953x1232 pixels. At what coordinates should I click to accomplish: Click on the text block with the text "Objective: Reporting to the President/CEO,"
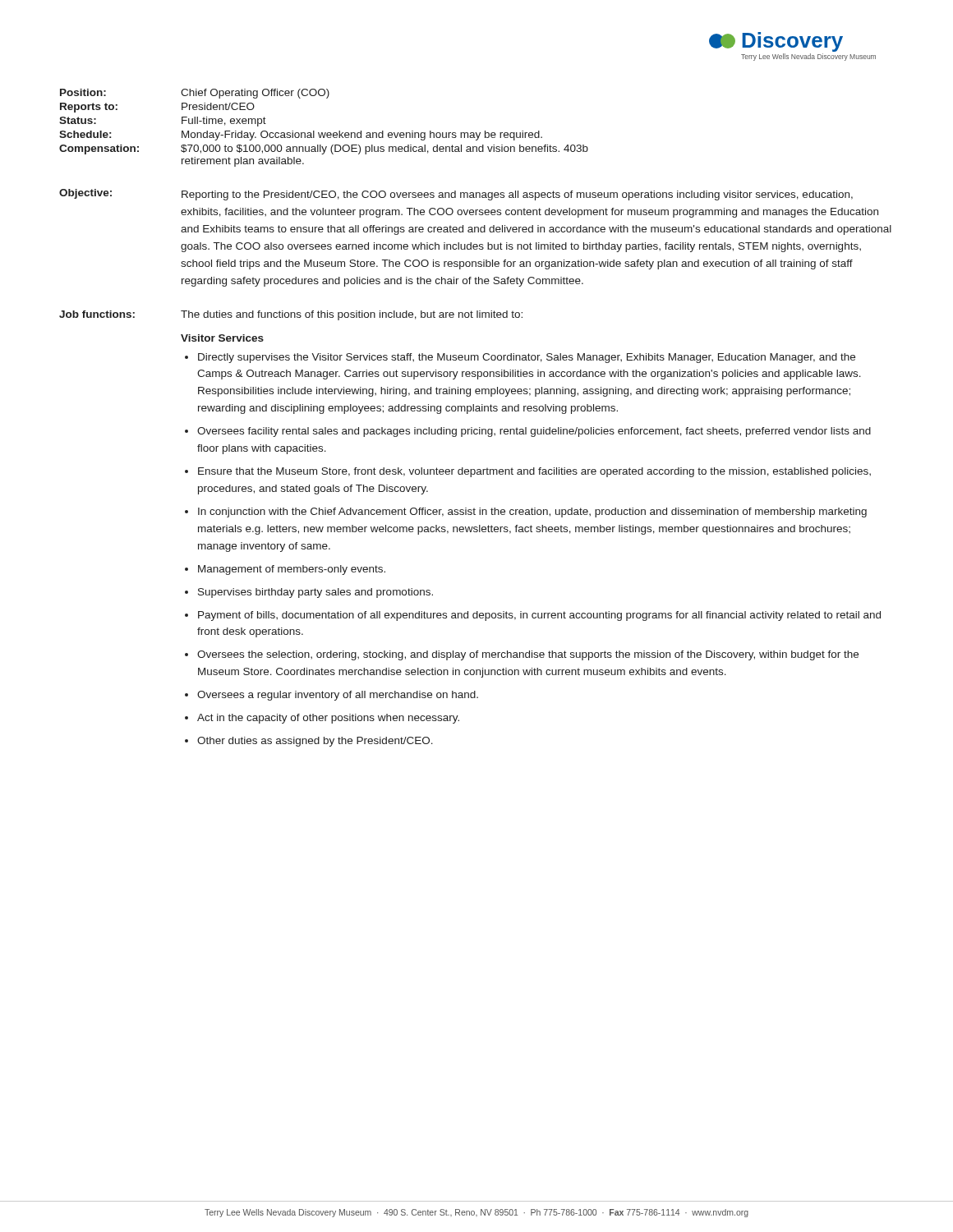[x=476, y=238]
